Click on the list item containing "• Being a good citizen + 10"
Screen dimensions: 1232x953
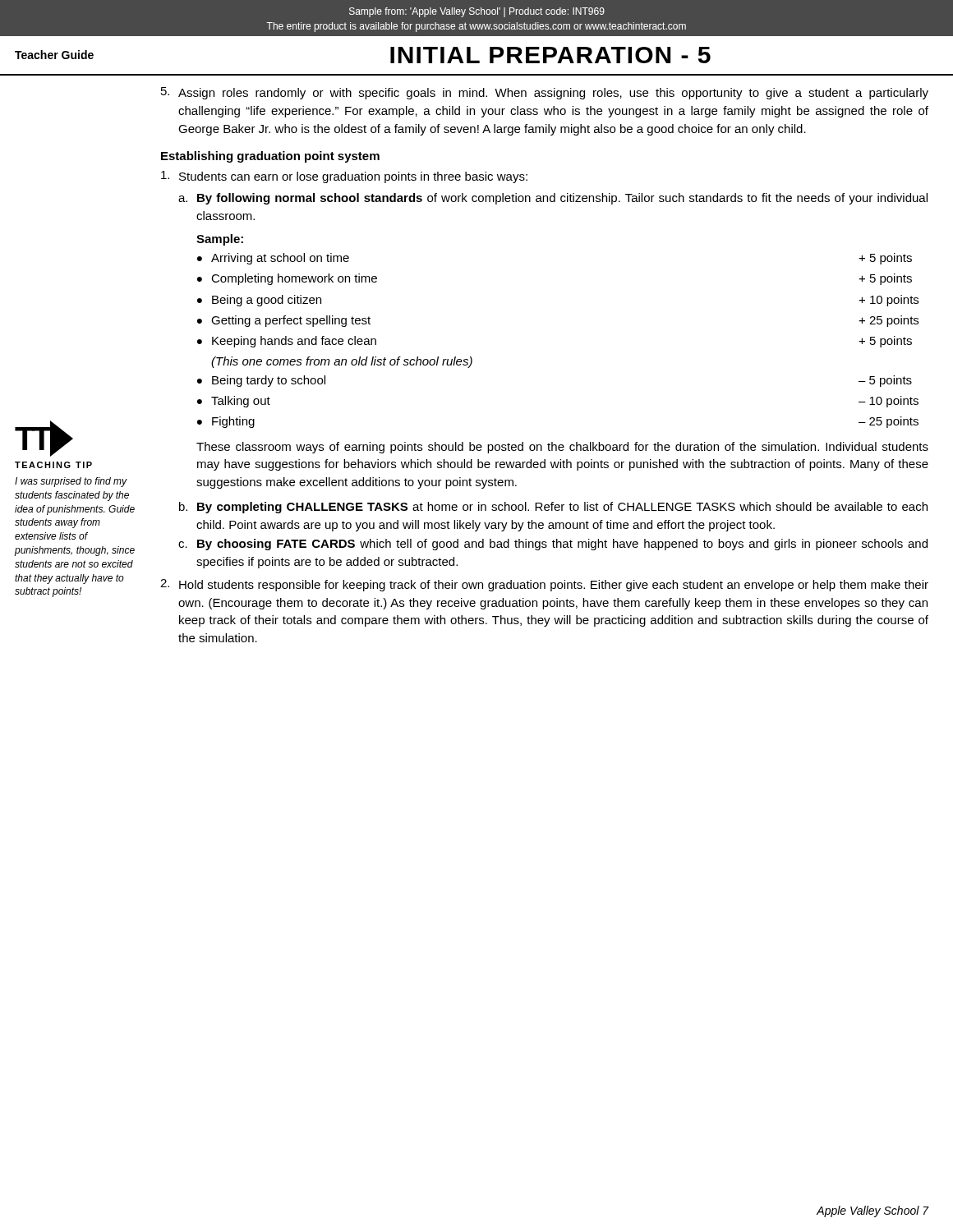261,299
